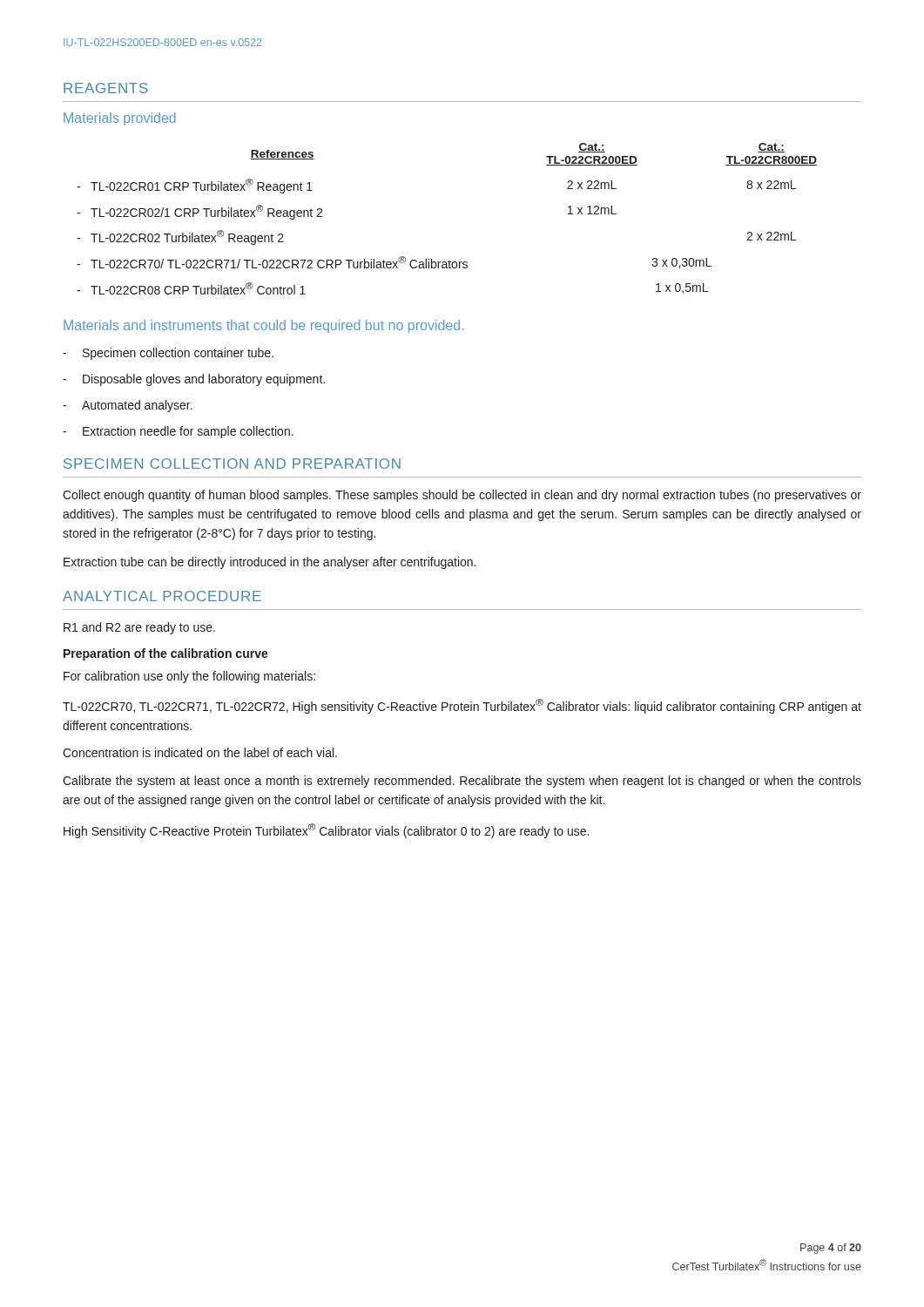
Task: Click the passage that begins "High Sensitivity C-Reactive Protein"
Action: [326, 829]
